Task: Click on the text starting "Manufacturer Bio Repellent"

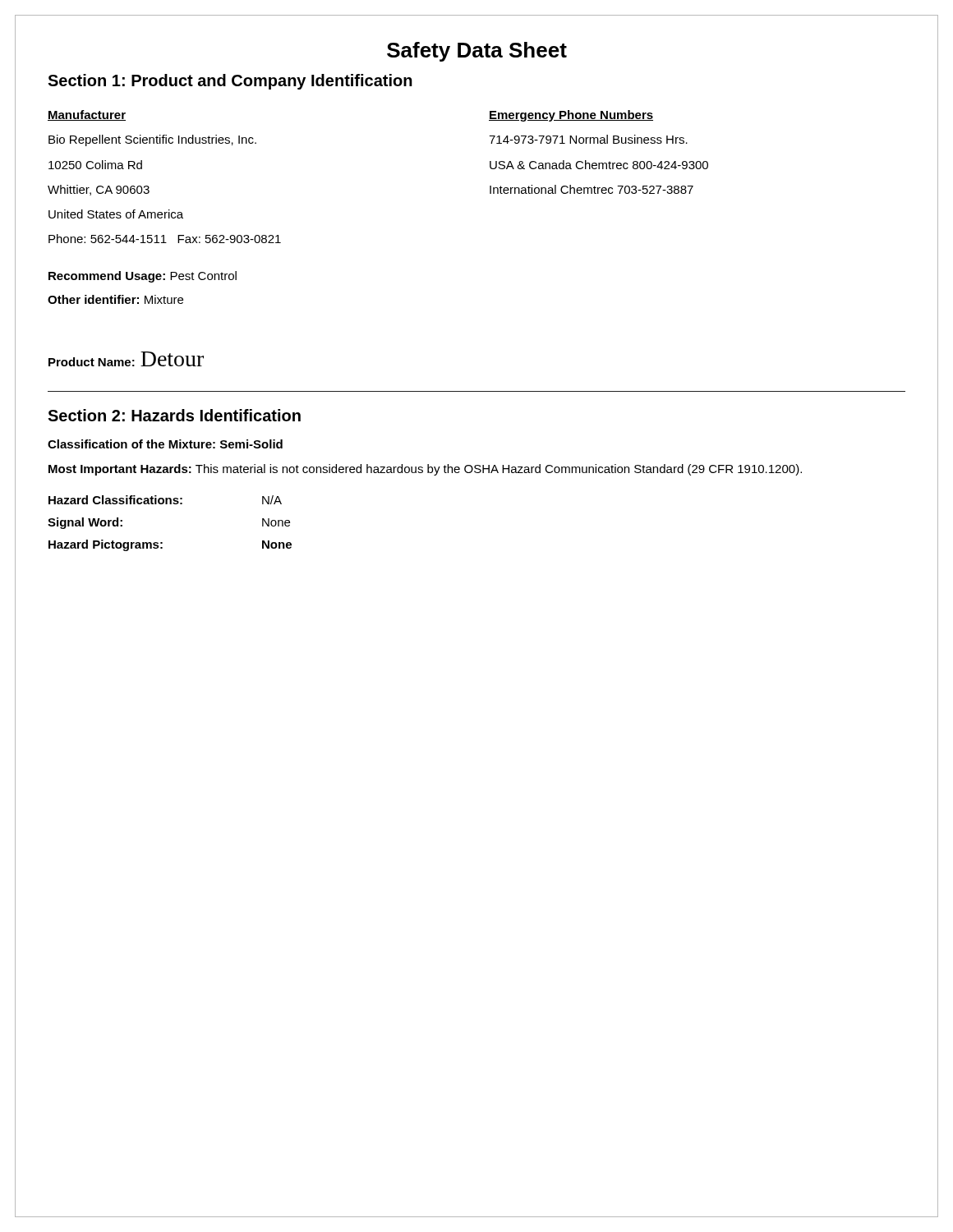Action: coord(87,115)
